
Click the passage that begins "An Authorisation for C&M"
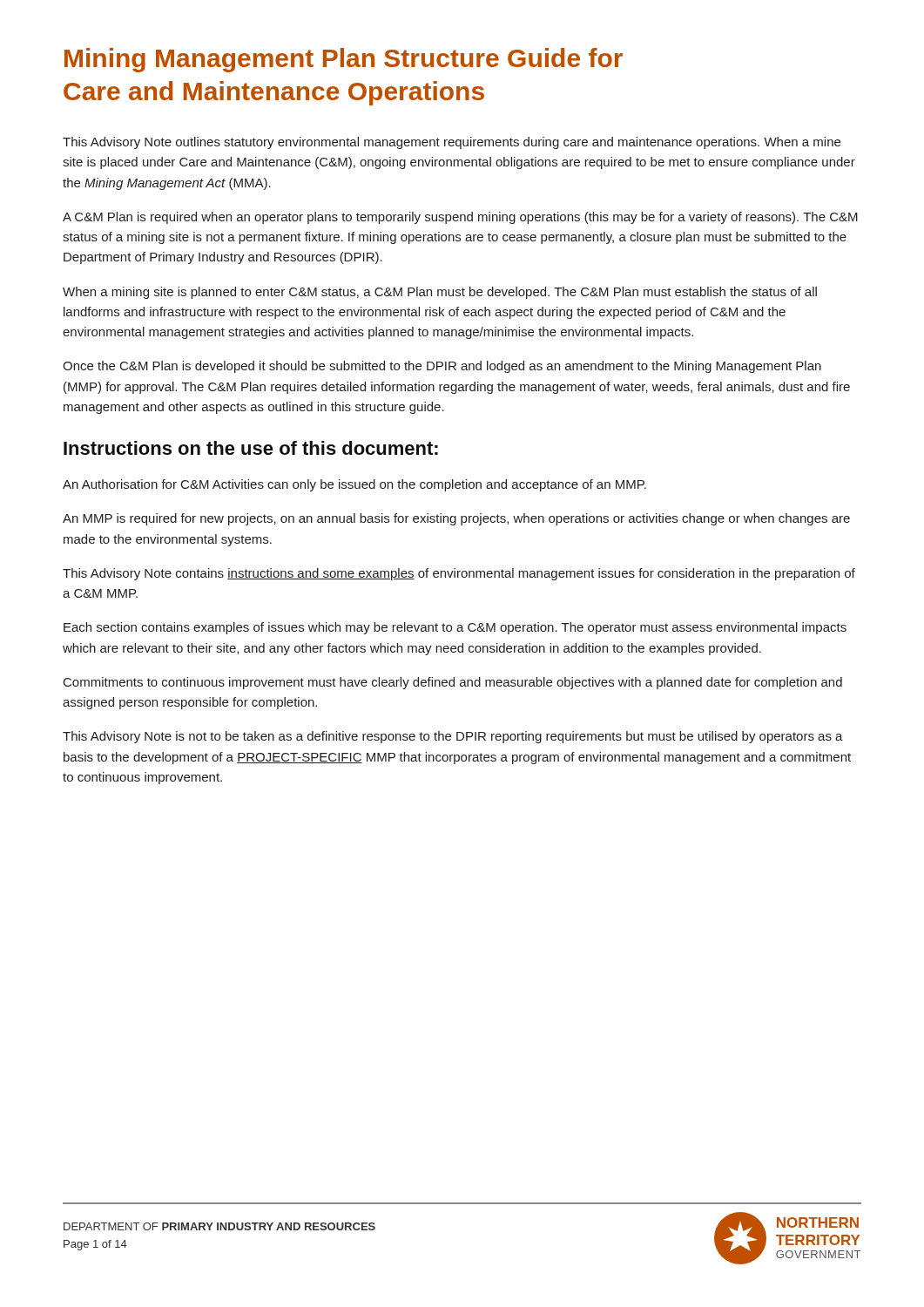[462, 484]
